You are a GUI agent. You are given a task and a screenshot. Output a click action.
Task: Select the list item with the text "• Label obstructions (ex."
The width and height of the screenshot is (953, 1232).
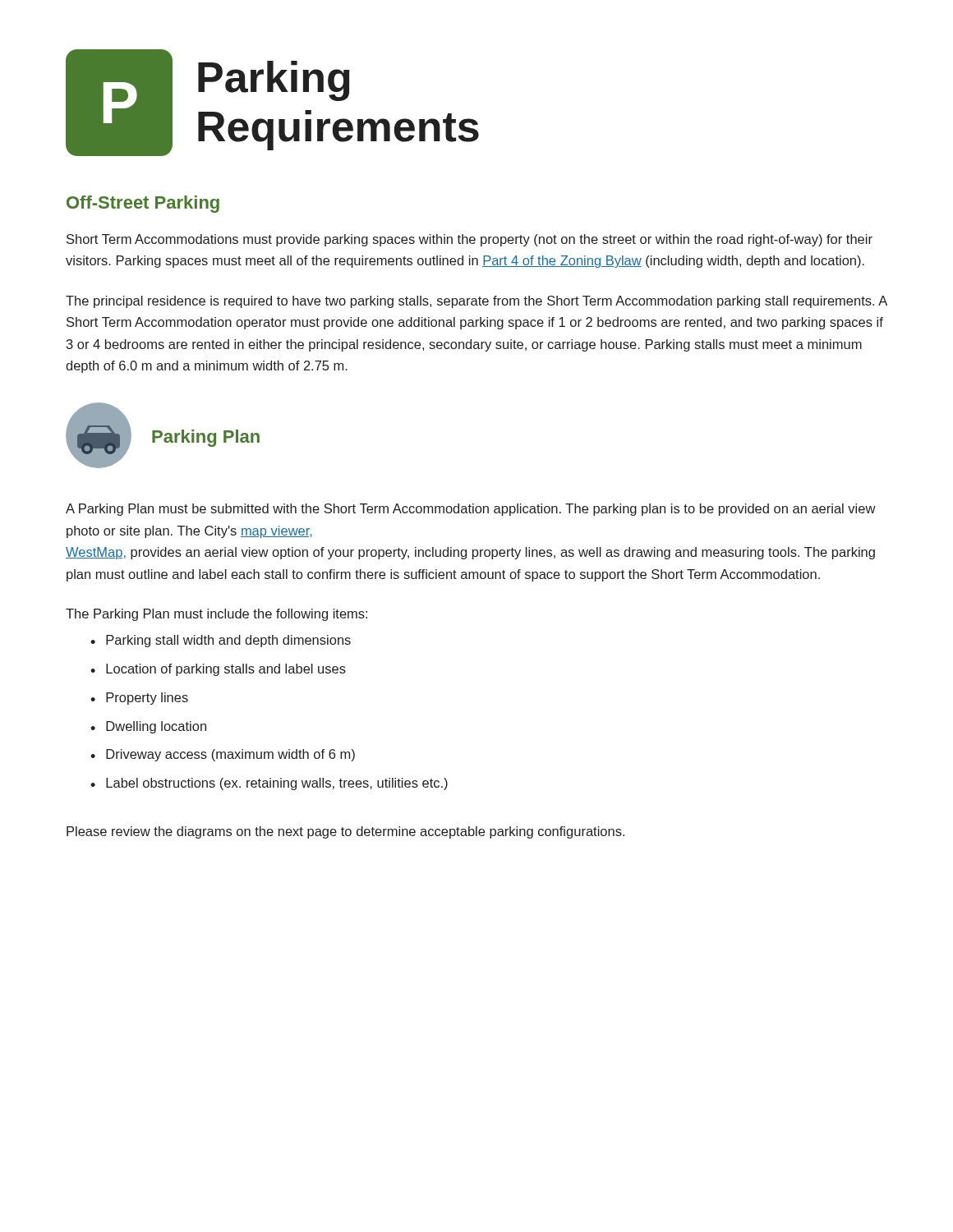coord(269,785)
